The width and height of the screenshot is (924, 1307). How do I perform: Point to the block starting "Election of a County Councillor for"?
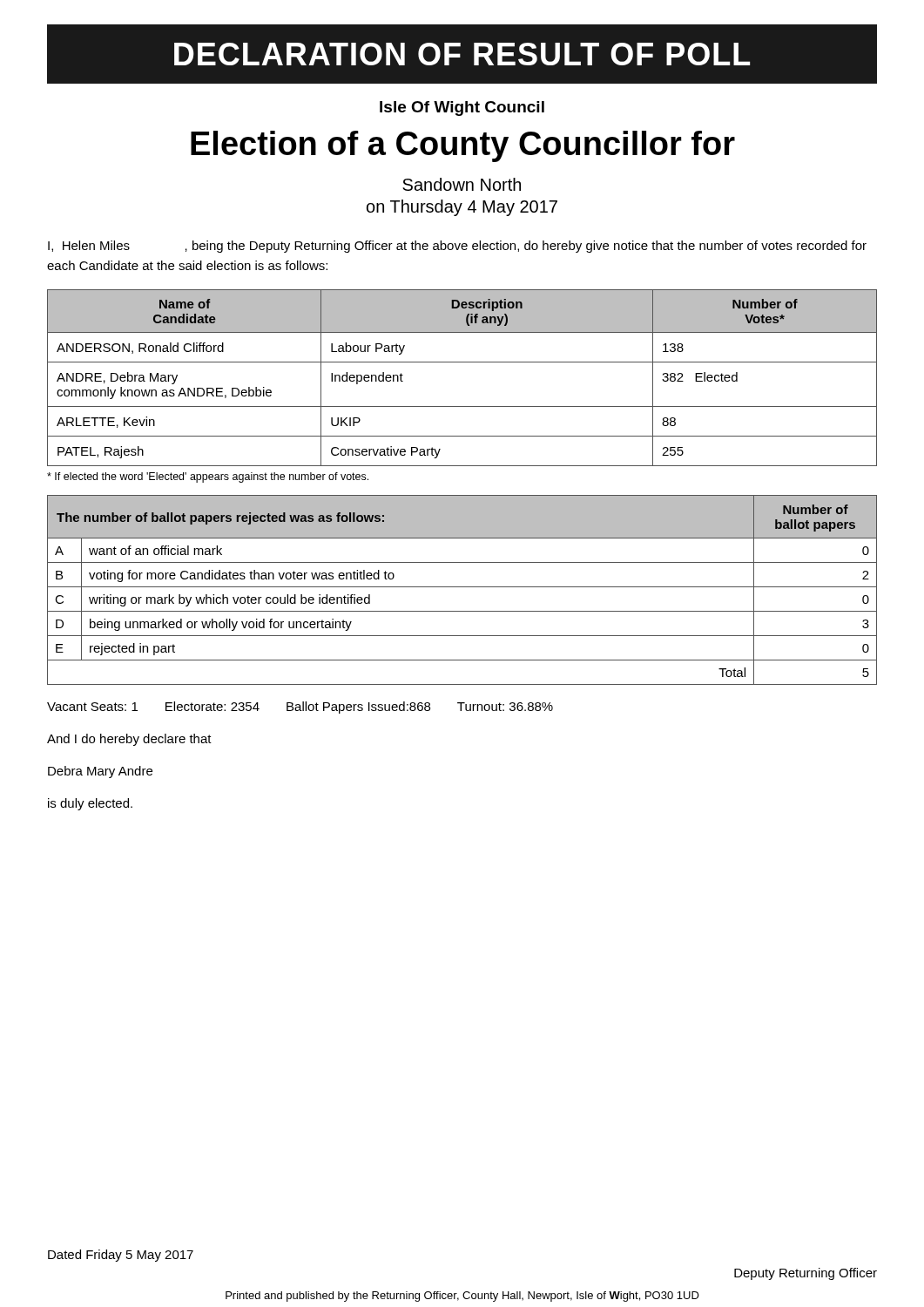click(x=462, y=144)
